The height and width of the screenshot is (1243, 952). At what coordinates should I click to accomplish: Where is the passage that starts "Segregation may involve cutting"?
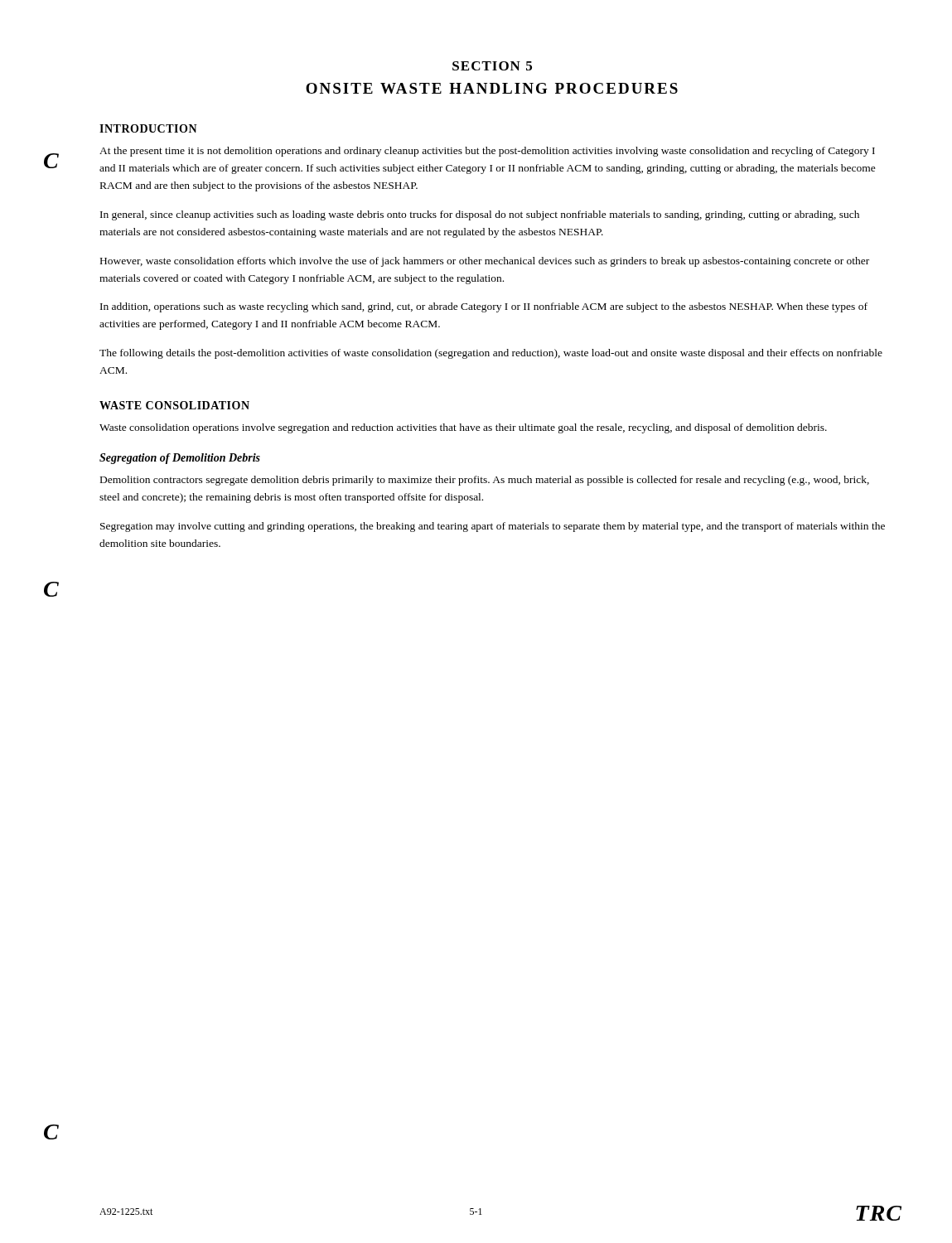point(492,534)
